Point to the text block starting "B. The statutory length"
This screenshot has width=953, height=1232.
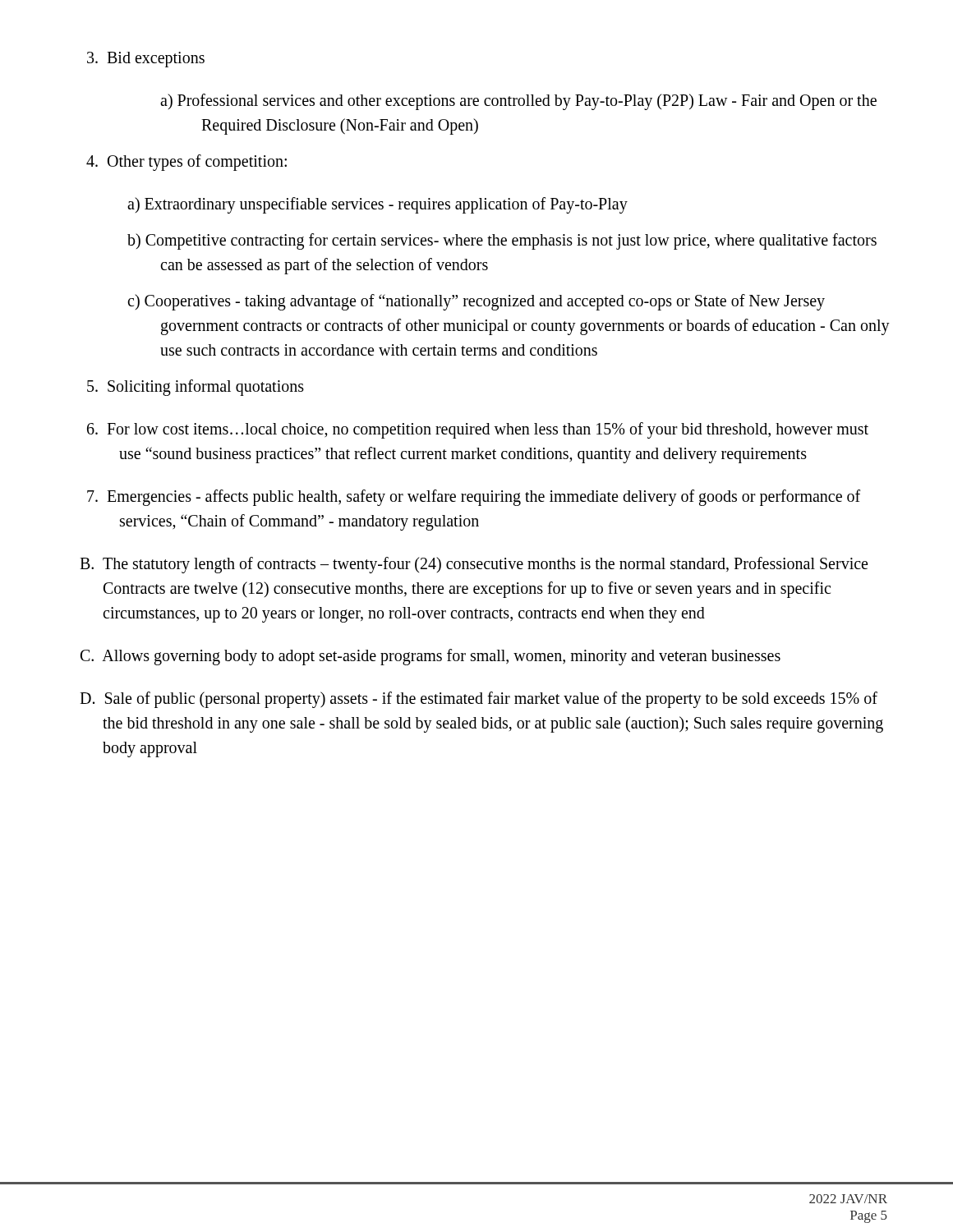click(x=474, y=588)
